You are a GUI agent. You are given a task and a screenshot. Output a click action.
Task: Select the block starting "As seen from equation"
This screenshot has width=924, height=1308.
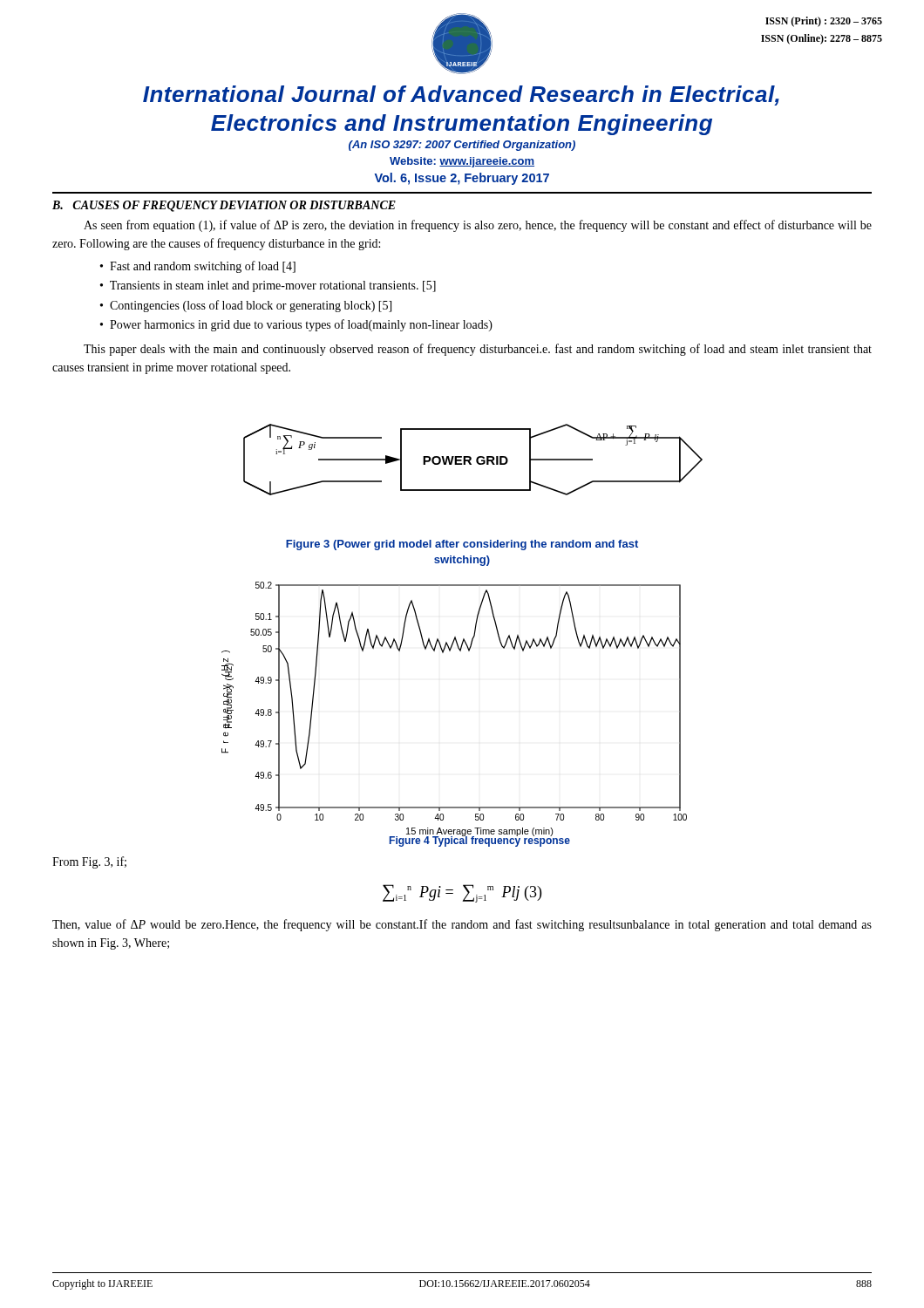(x=462, y=234)
